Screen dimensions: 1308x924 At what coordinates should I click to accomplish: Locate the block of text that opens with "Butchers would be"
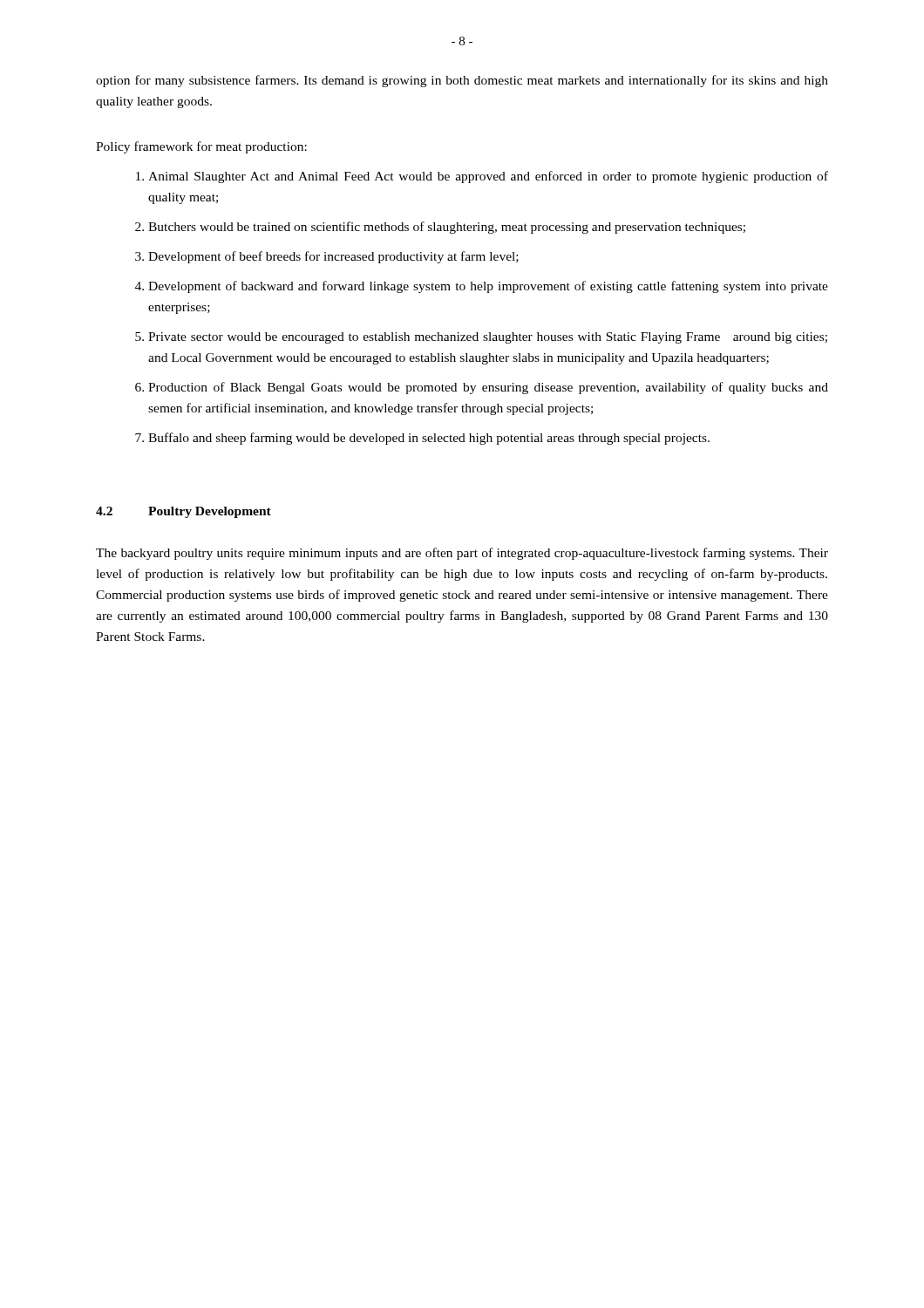[x=447, y=226]
